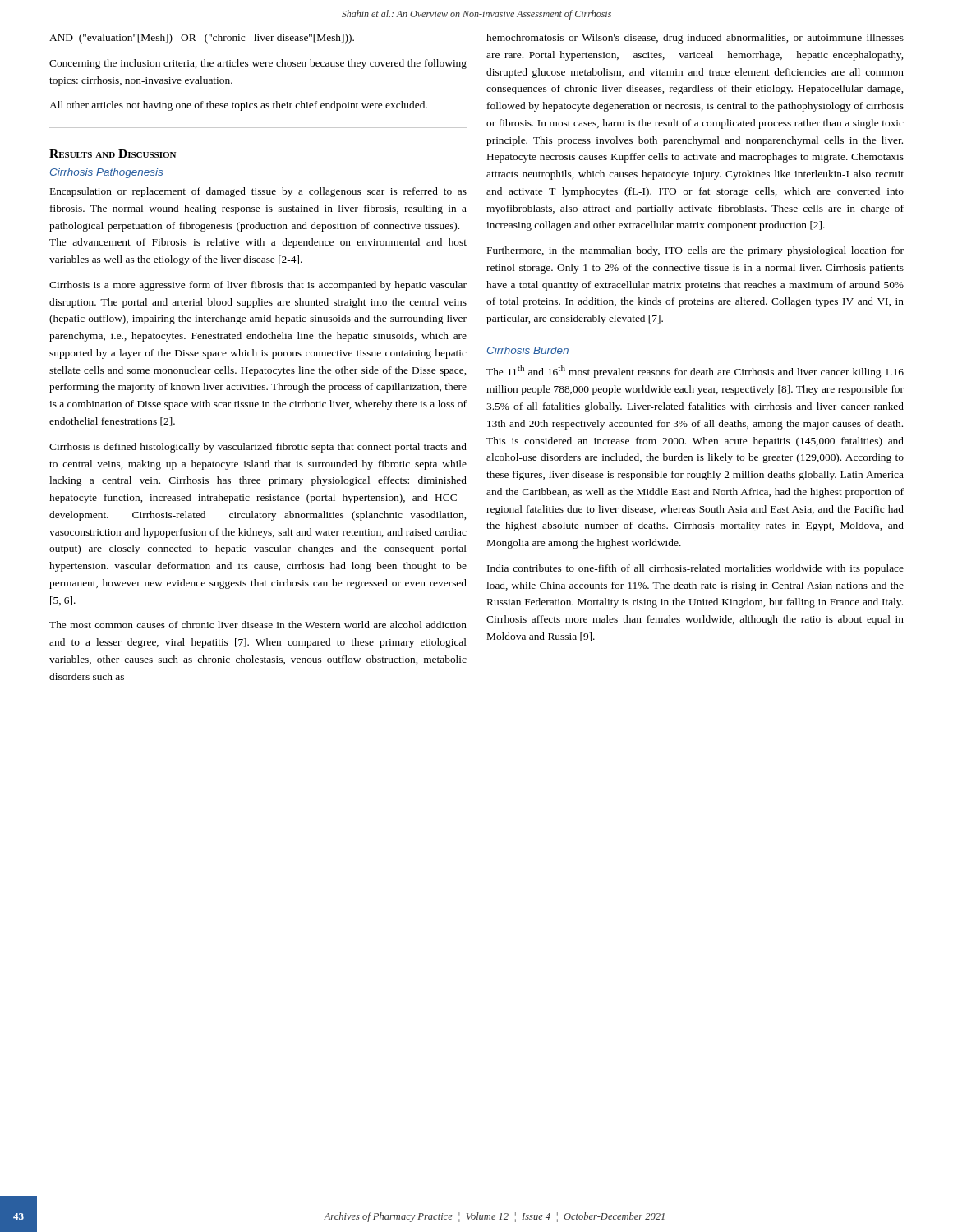Find the text block starting "Furthermore, in the mammalian body, ITO"

coord(695,284)
